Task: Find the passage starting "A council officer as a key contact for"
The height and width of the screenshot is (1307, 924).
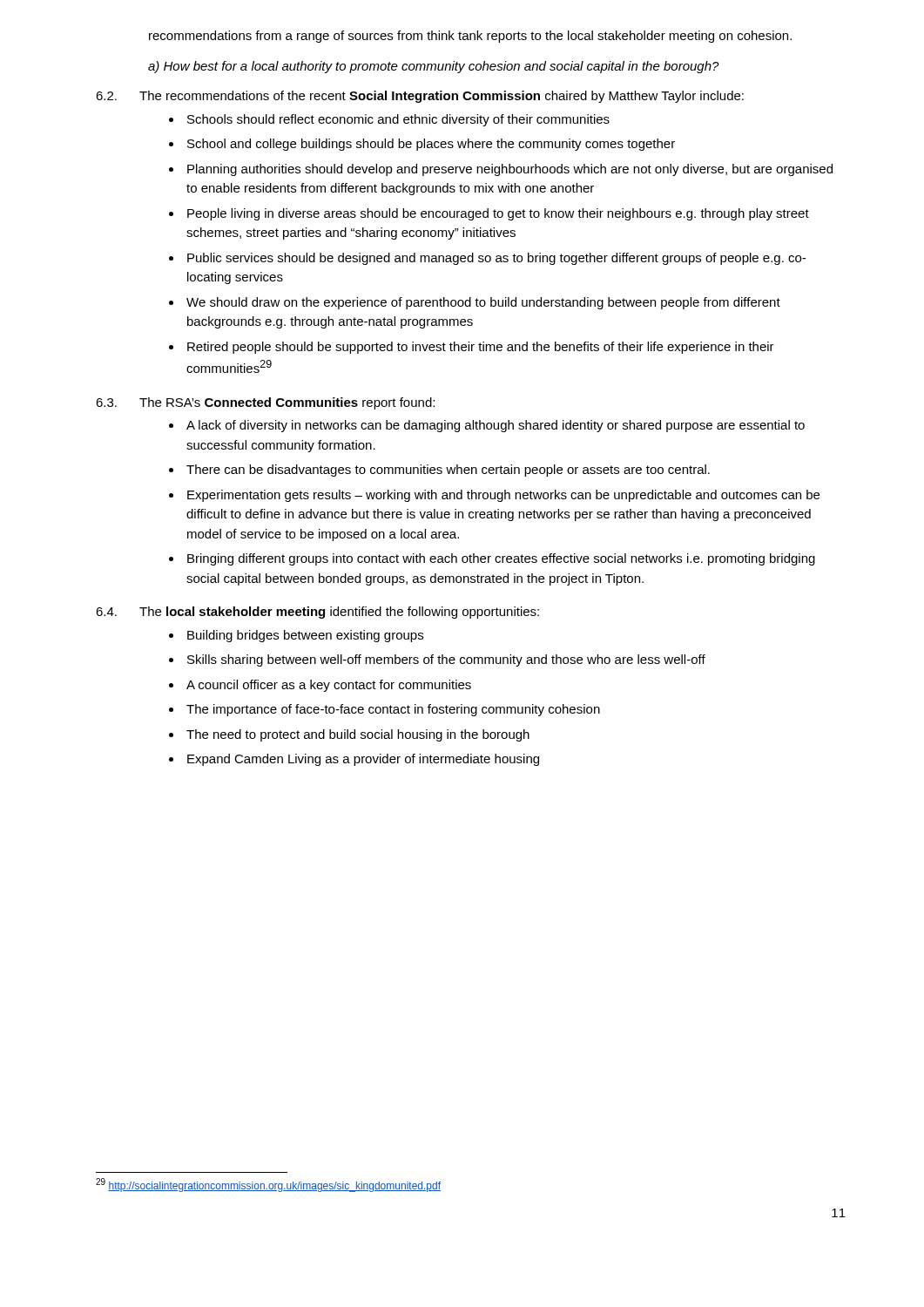Action: [x=329, y=684]
